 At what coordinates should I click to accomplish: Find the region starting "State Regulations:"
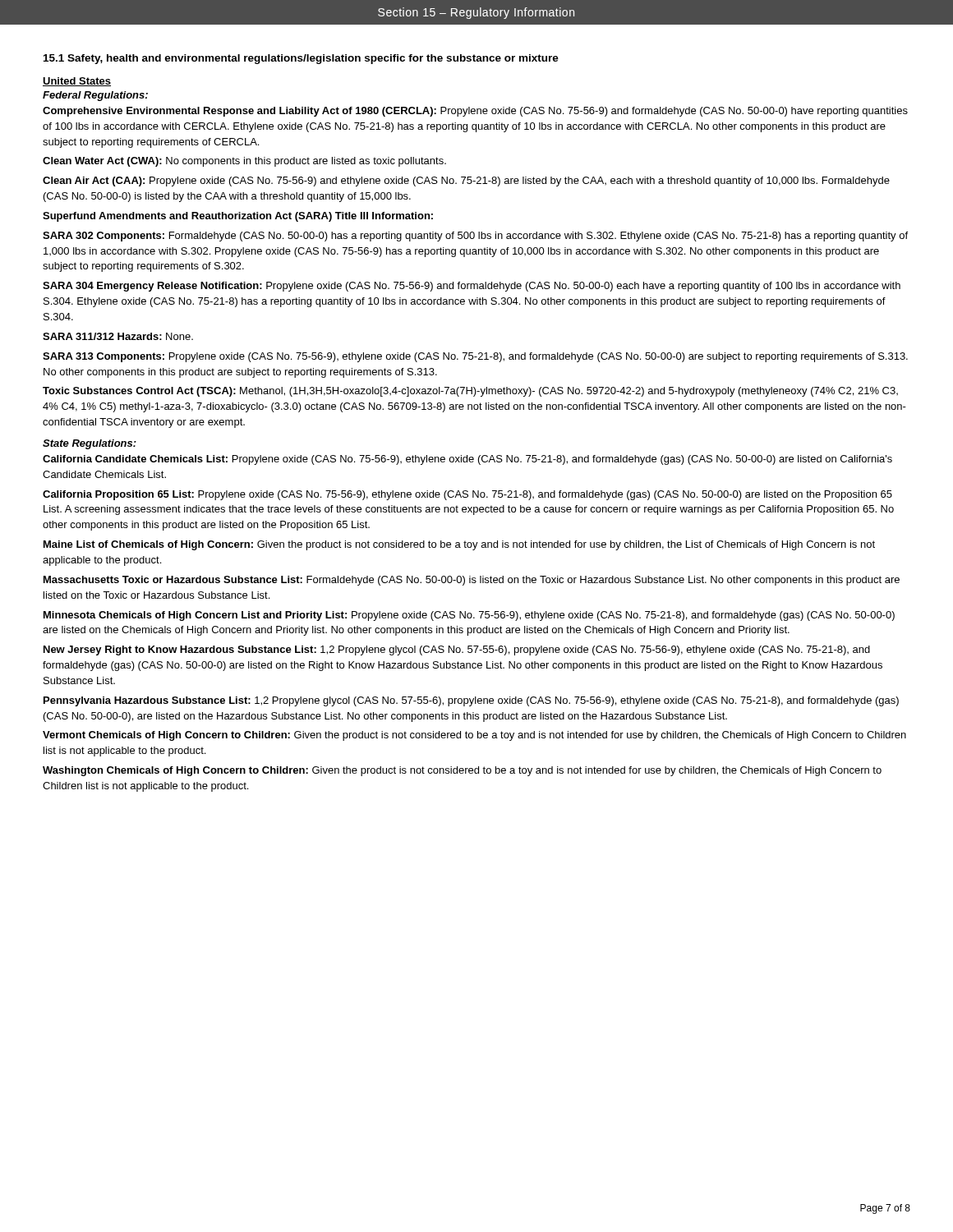click(90, 443)
